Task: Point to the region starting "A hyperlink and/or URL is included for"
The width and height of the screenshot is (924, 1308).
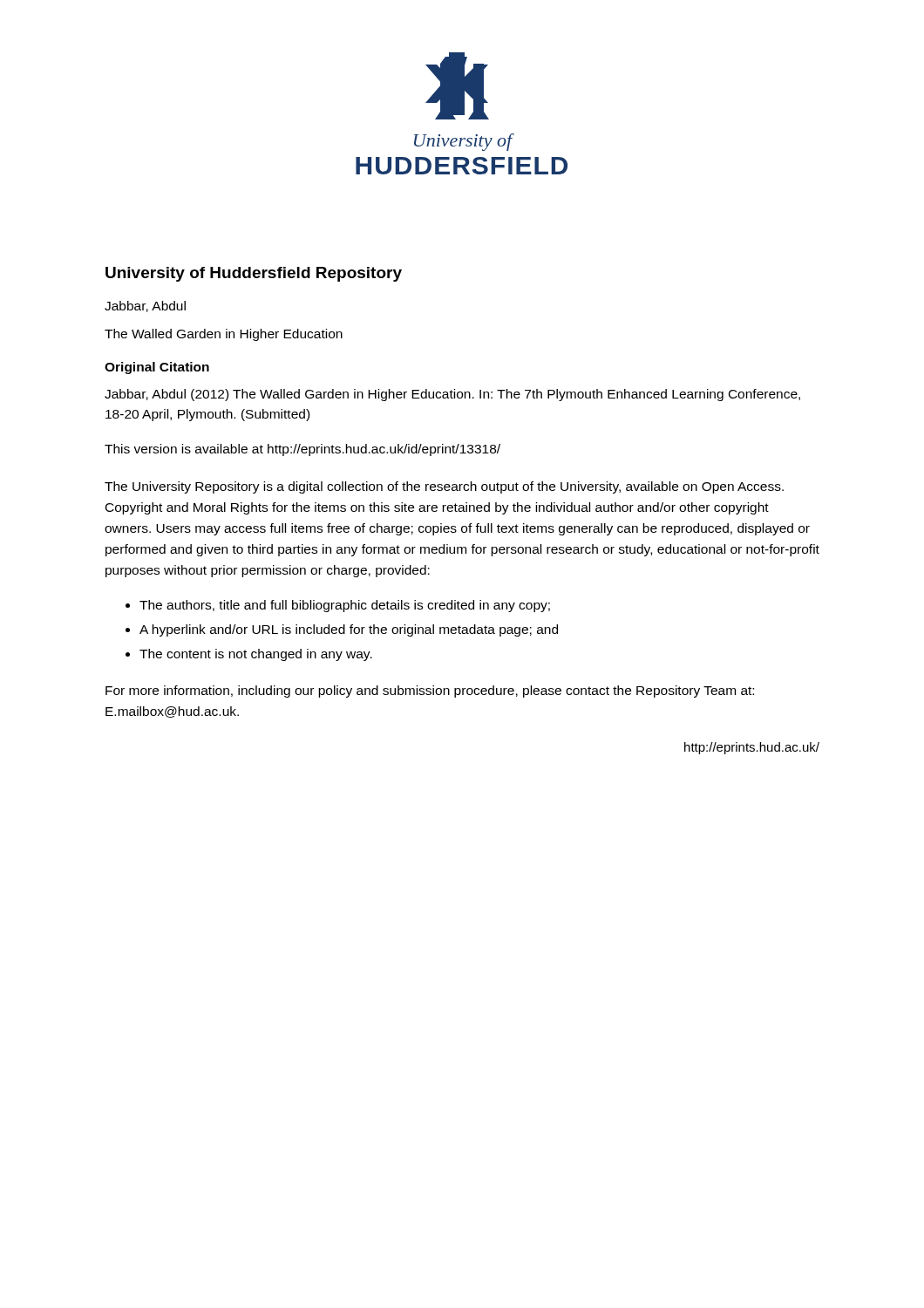Action: click(349, 629)
